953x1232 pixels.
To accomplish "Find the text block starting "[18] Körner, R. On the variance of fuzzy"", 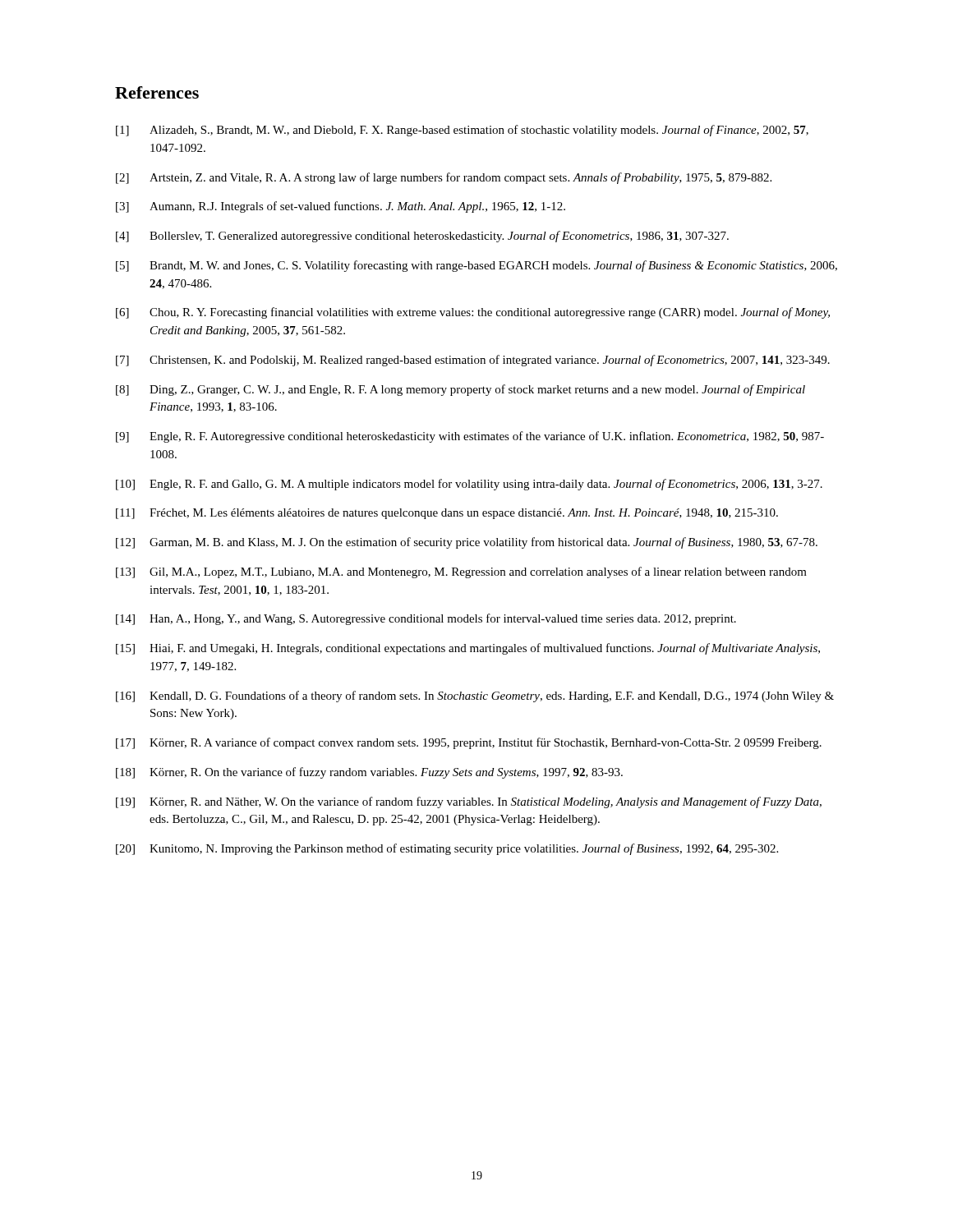I will (476, 773).
